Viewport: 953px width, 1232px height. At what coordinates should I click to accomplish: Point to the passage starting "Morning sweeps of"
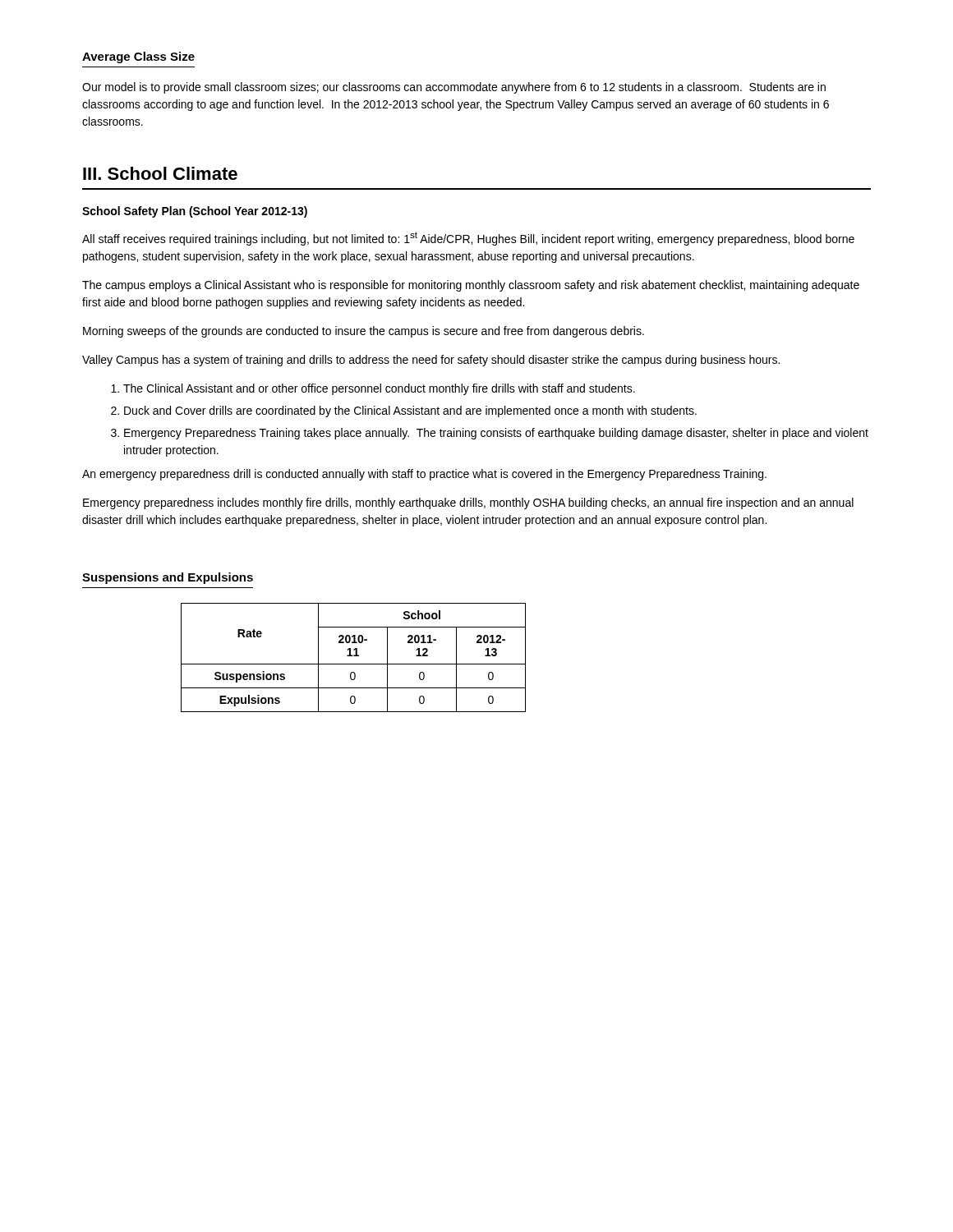(x=363, y=331)
